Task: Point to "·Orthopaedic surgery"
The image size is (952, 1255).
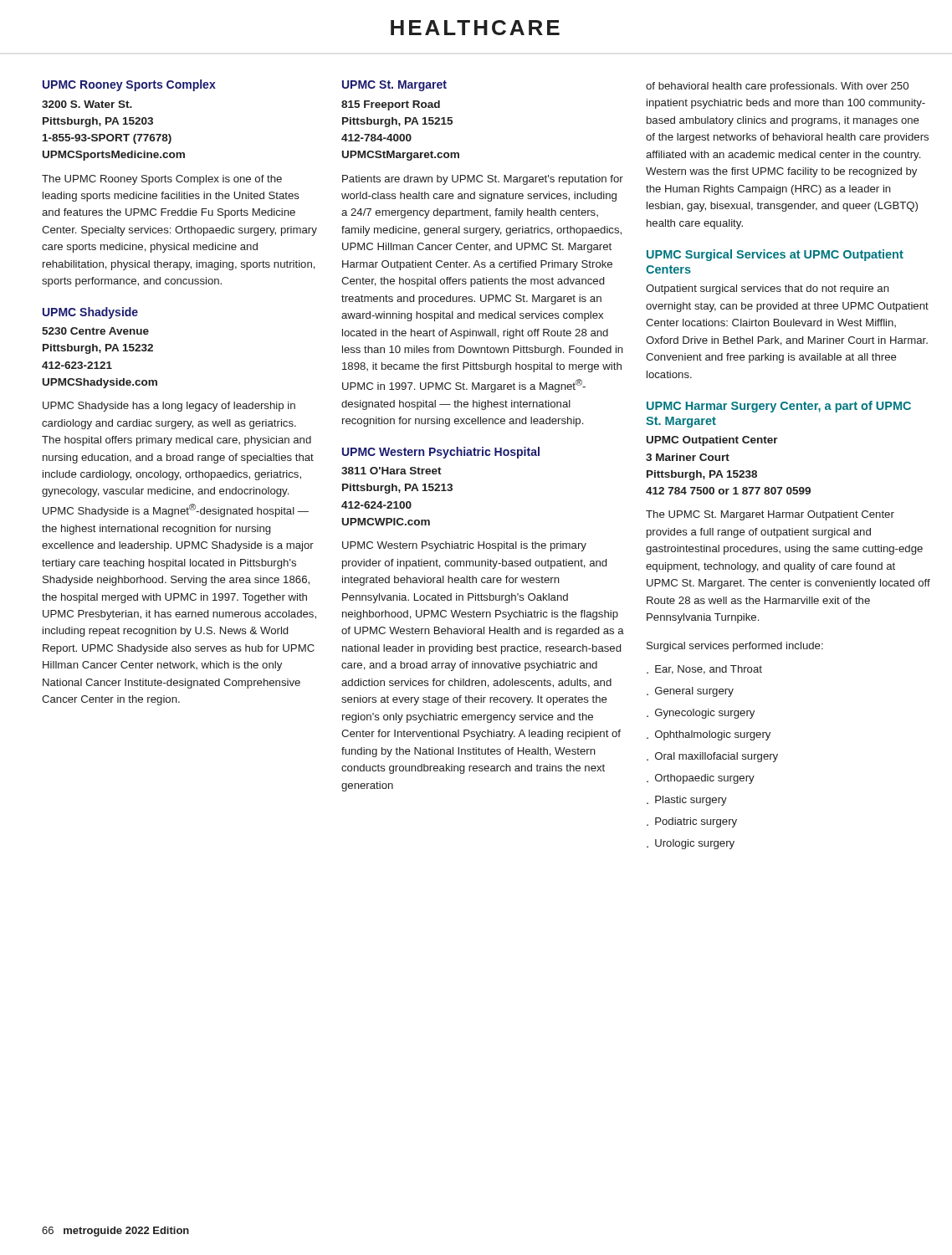Action: (700, 780)
